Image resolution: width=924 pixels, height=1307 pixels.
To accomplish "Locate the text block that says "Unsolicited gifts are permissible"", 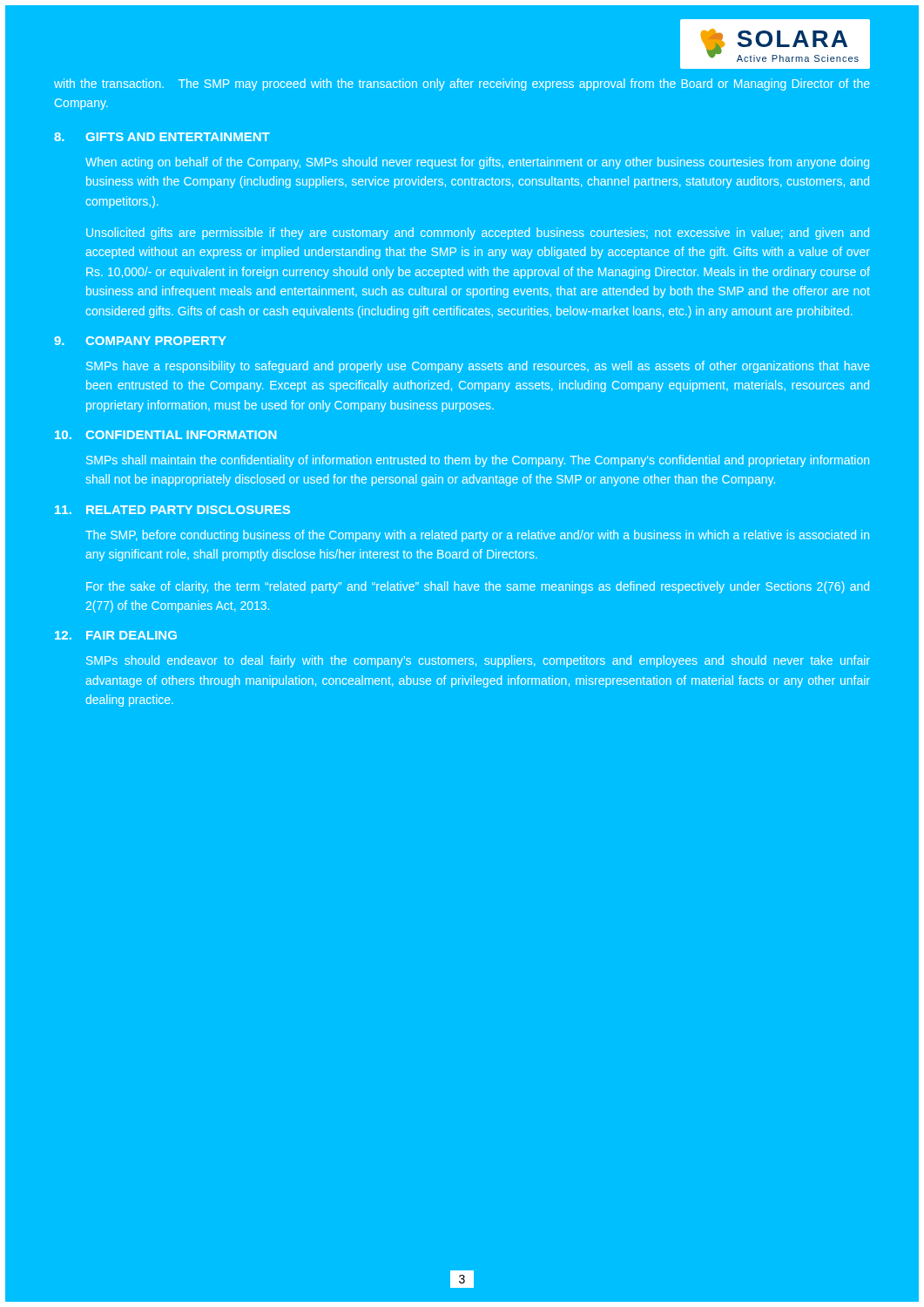I will 478,272.
